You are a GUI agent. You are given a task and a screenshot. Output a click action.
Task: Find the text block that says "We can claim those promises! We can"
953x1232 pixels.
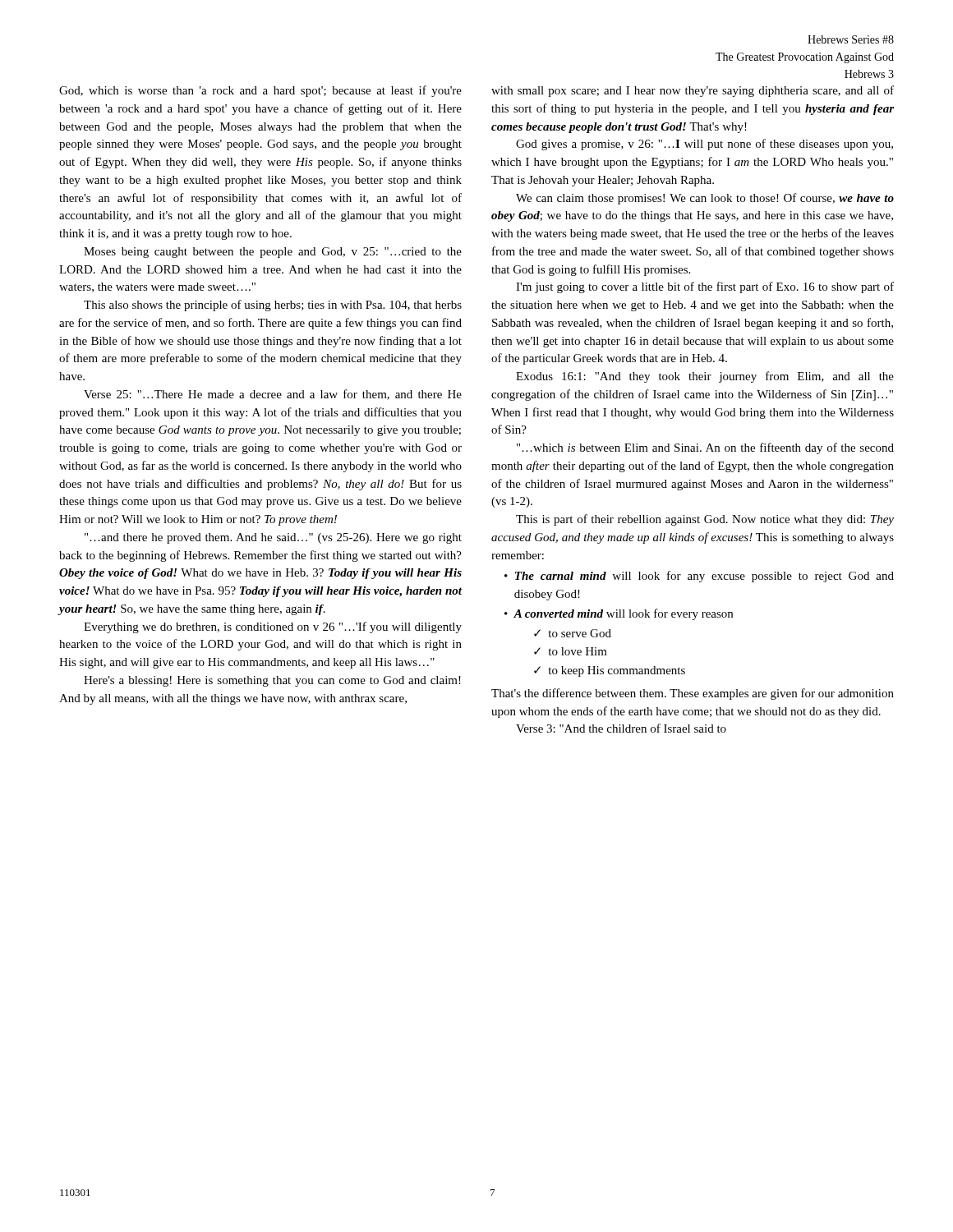[693, 234]
